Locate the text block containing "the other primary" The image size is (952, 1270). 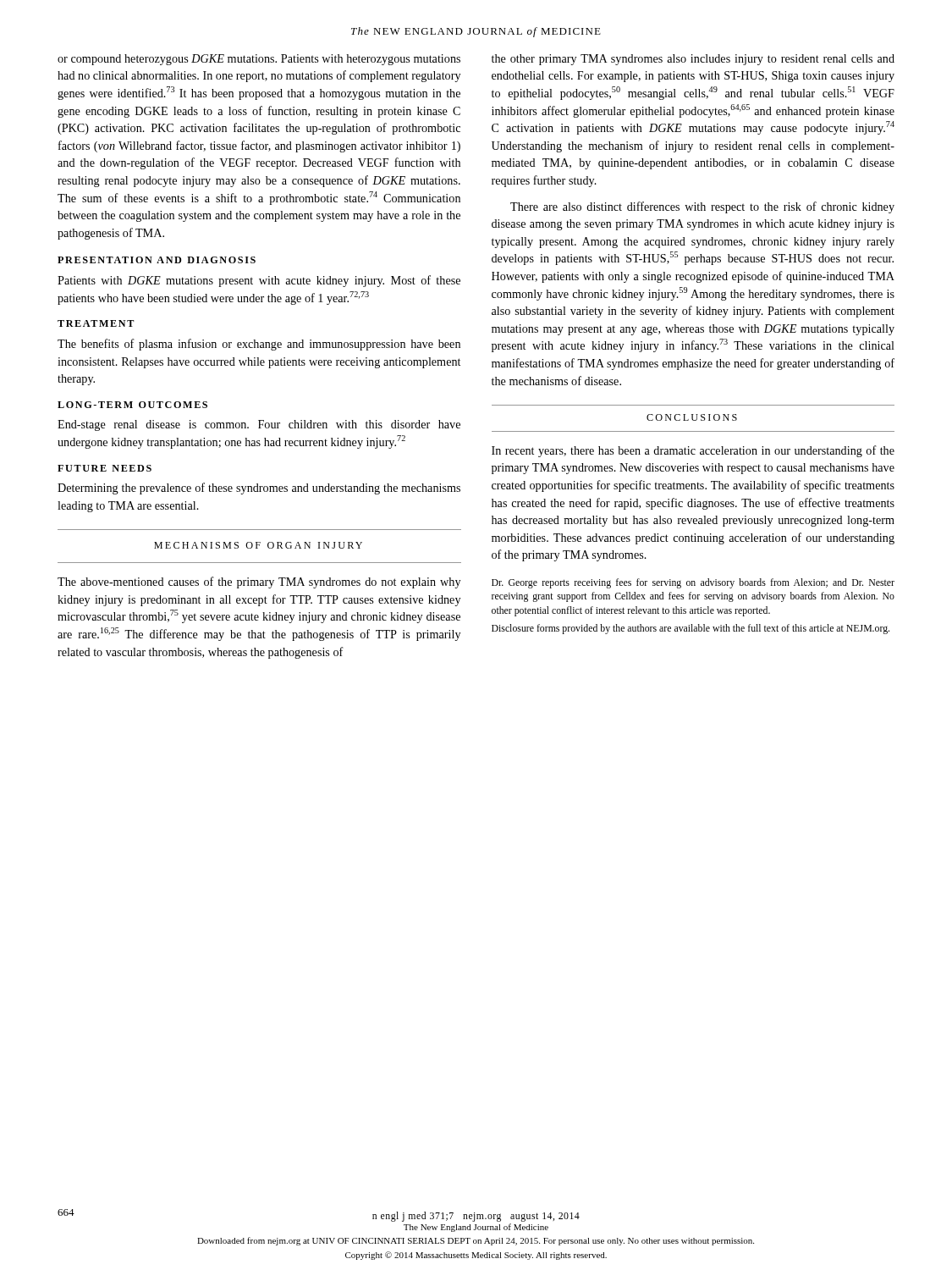[693, 220]
